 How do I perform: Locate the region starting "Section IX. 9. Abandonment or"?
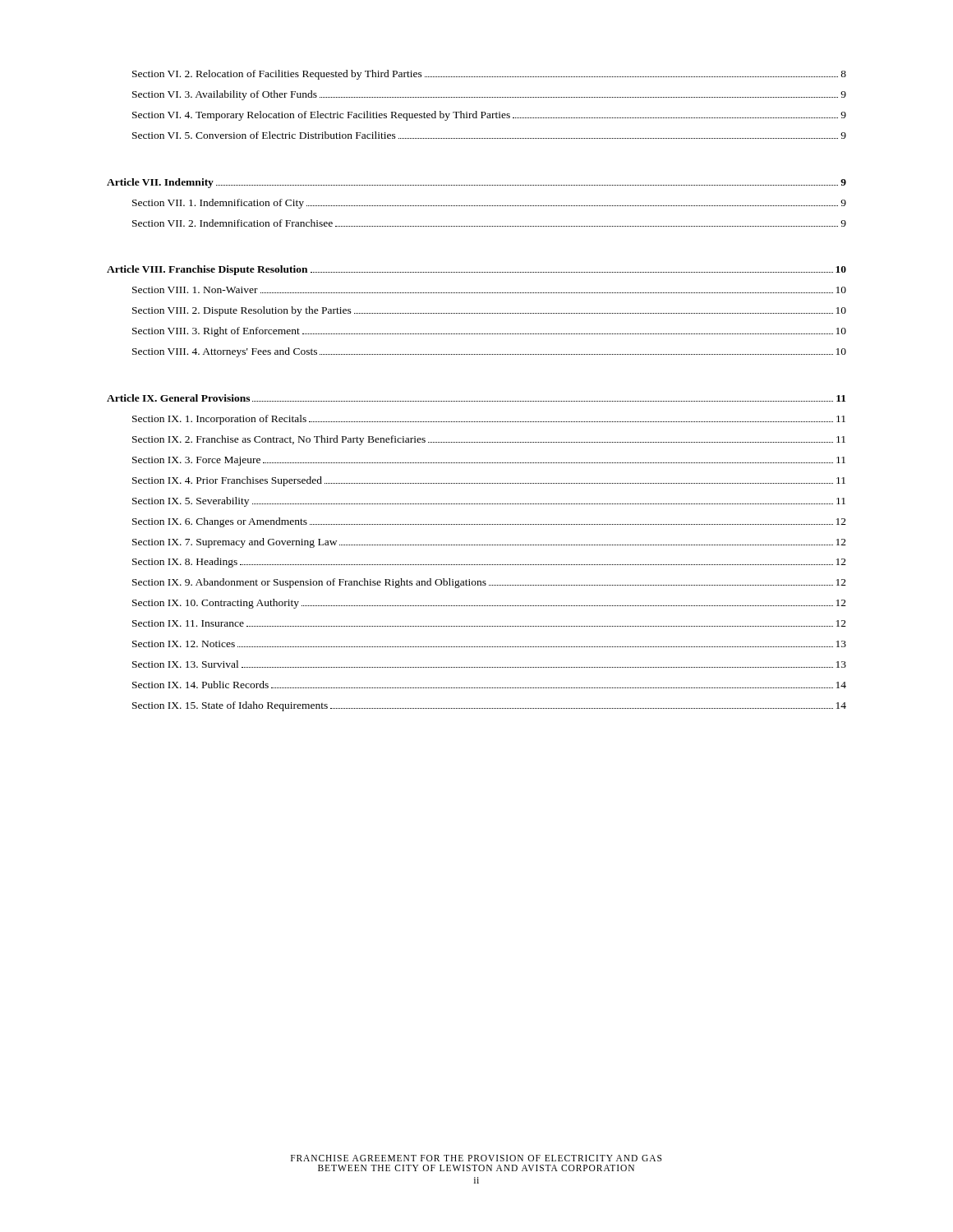point(489,583)
